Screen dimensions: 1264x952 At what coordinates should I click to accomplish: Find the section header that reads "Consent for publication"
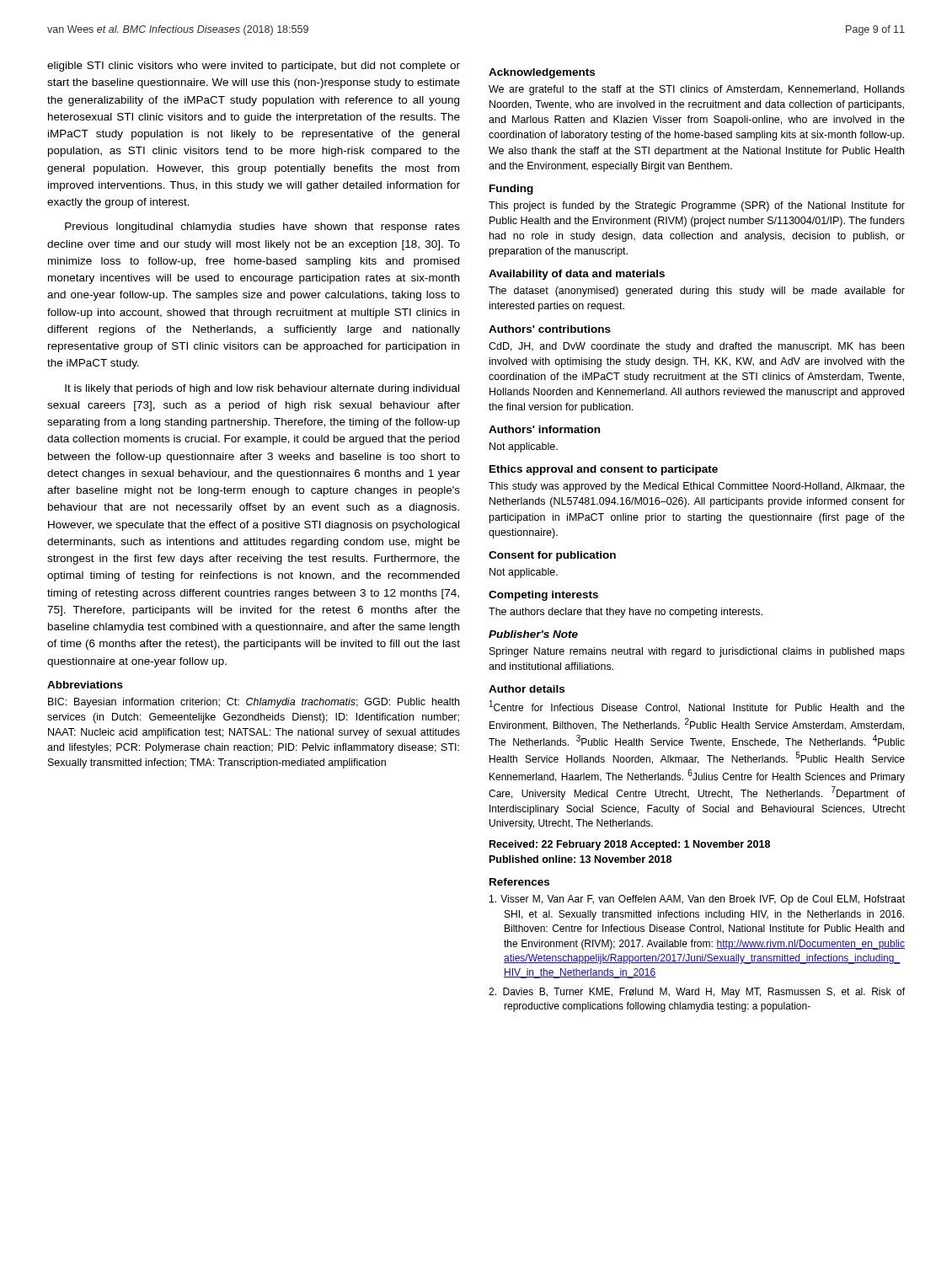tap(552, 555)
